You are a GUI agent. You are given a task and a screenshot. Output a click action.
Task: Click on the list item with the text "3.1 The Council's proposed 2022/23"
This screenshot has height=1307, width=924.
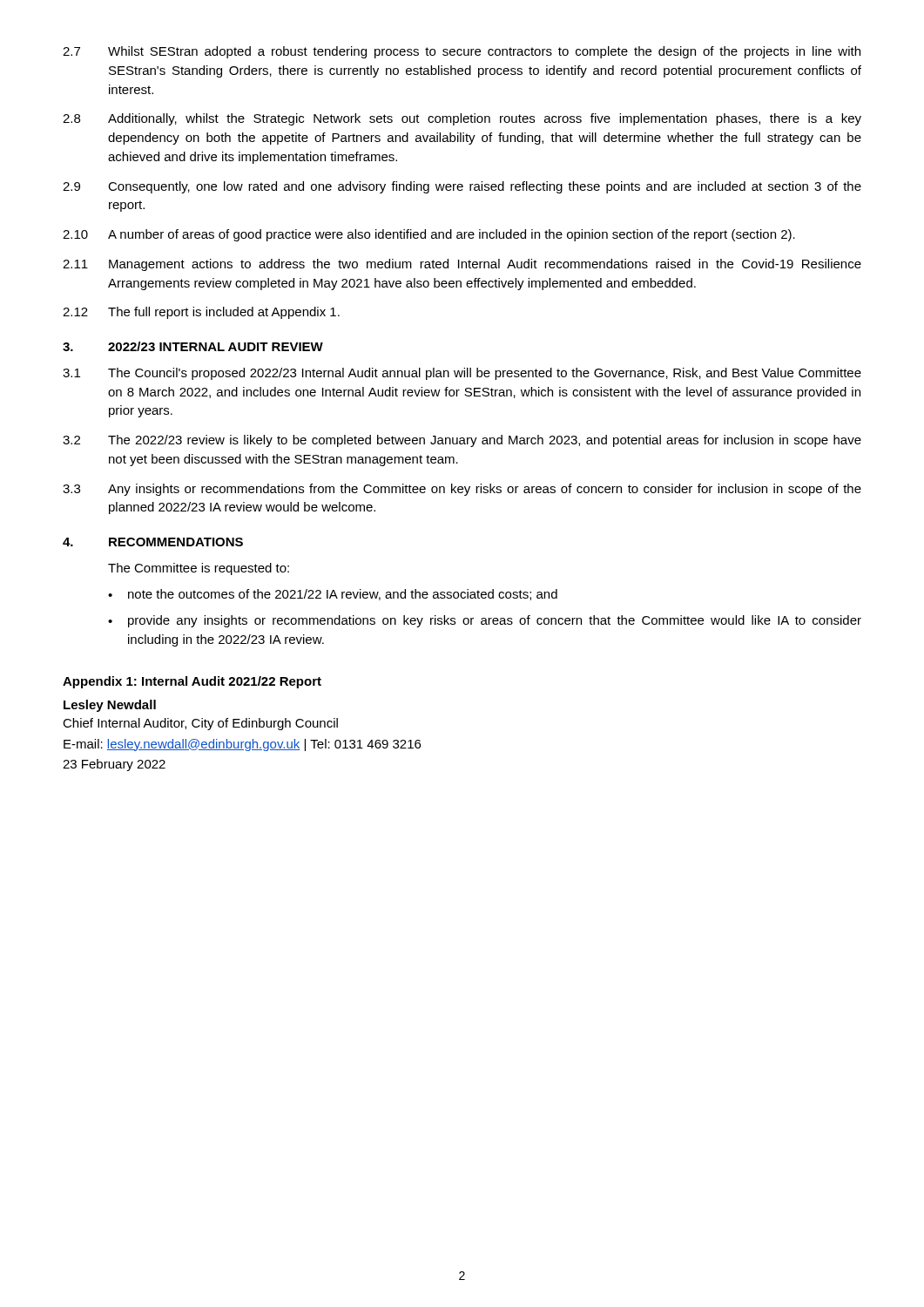coord(462,392)
